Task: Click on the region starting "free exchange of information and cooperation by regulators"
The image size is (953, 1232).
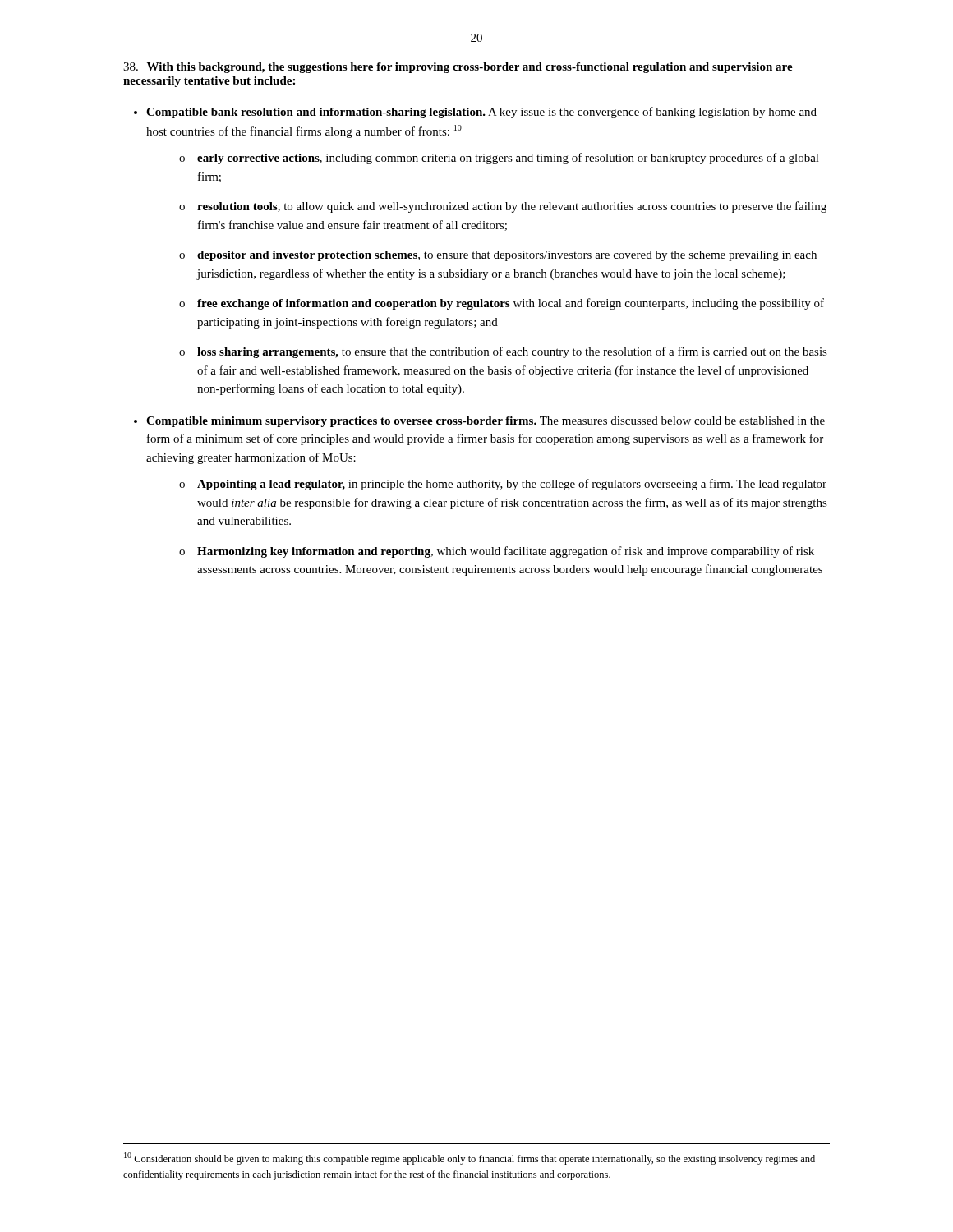Action: coord(511,312)
